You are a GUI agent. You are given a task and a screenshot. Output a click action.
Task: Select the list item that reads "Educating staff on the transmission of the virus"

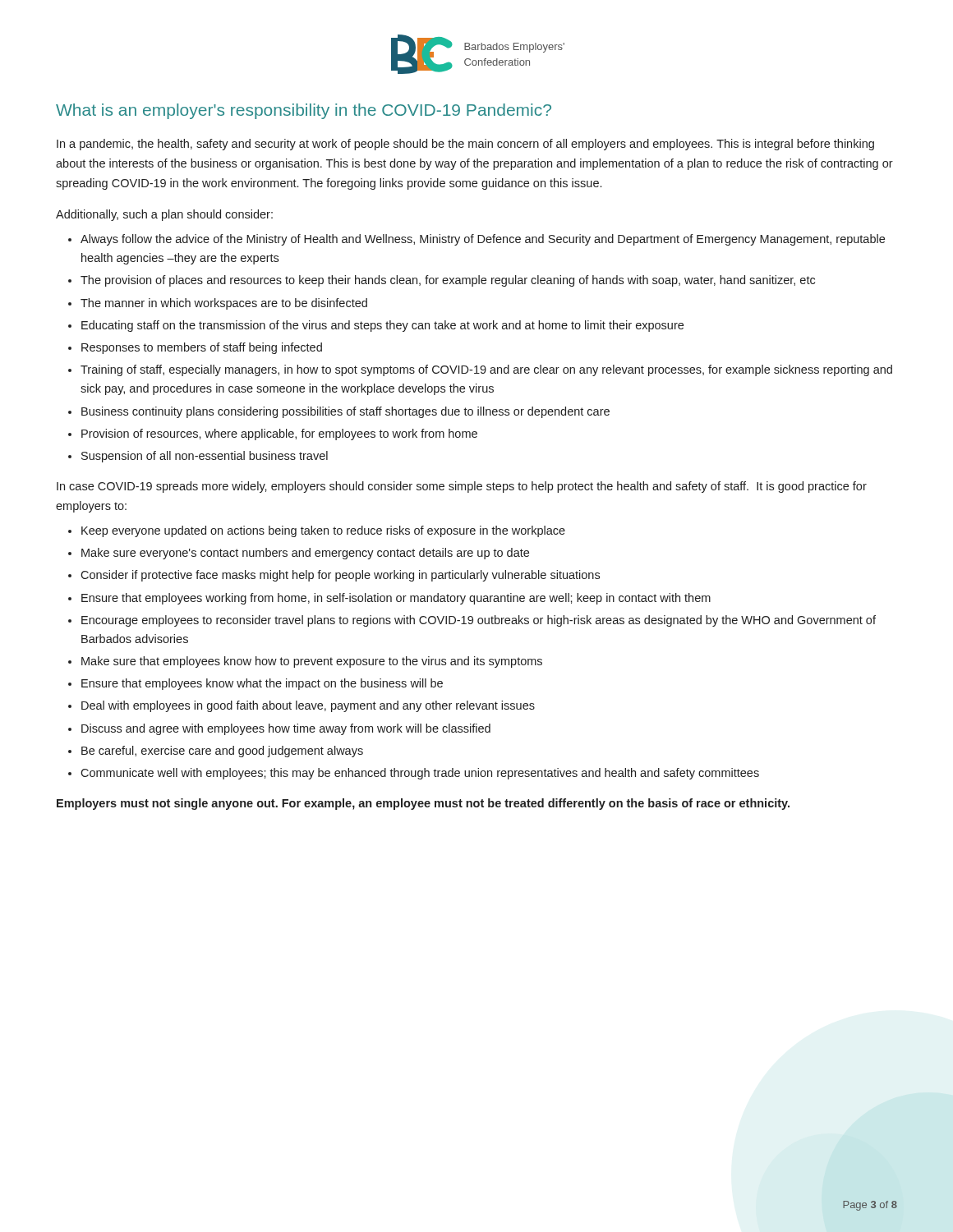(382, 325)
